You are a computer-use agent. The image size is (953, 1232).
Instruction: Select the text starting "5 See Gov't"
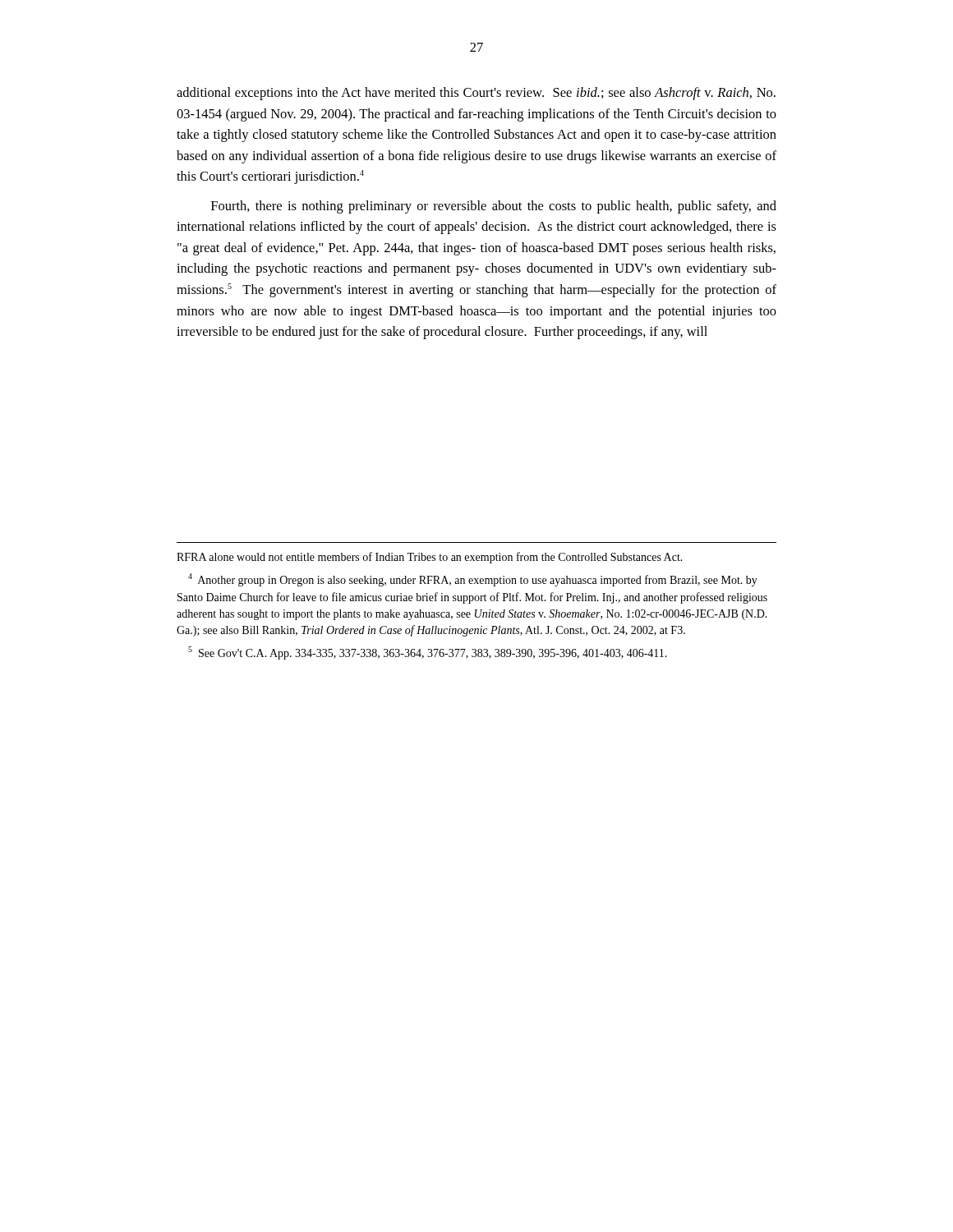[422, 653]
